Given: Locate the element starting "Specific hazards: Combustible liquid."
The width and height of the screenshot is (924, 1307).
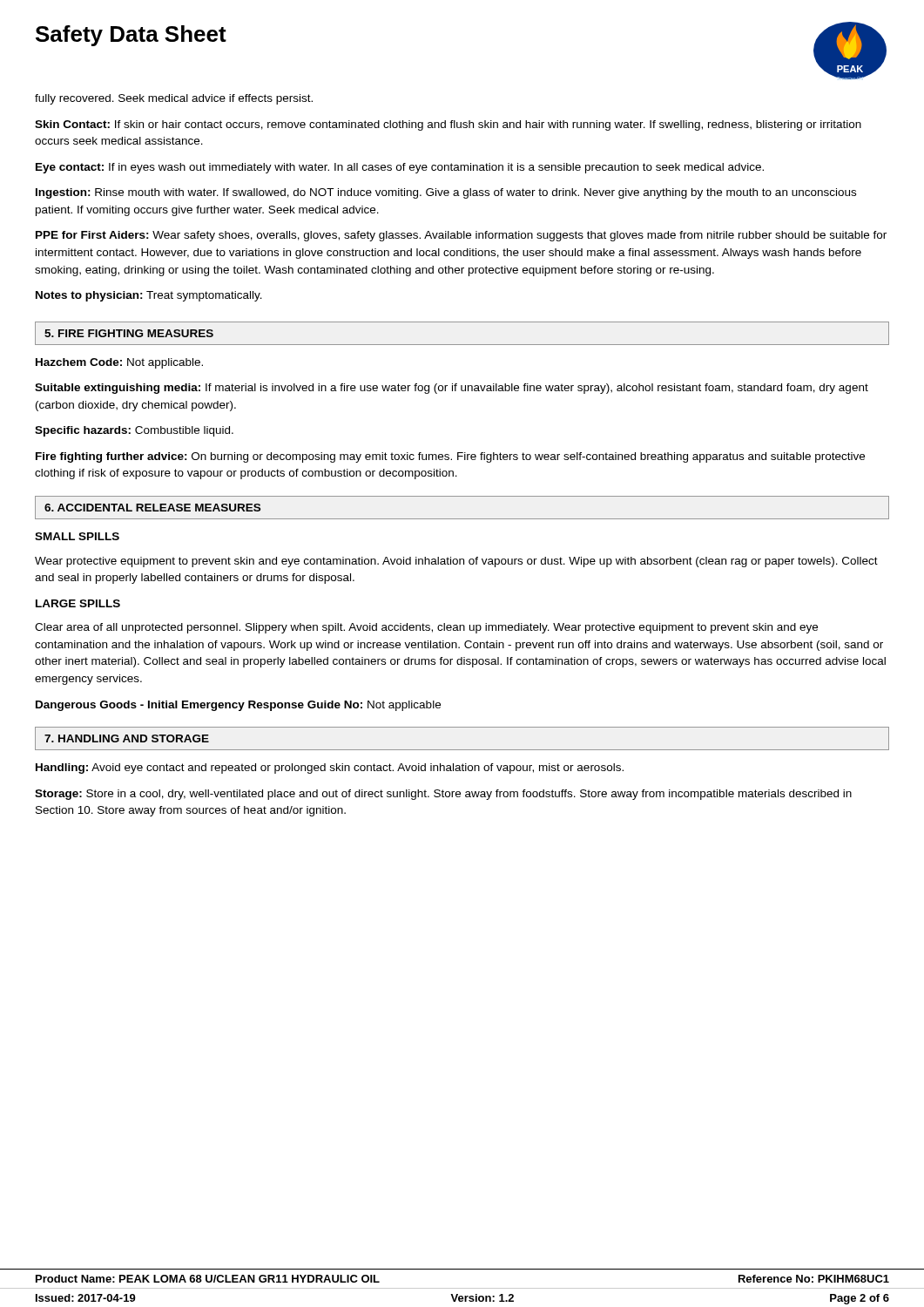Looking at the screenshot, I should pos(134,430).
